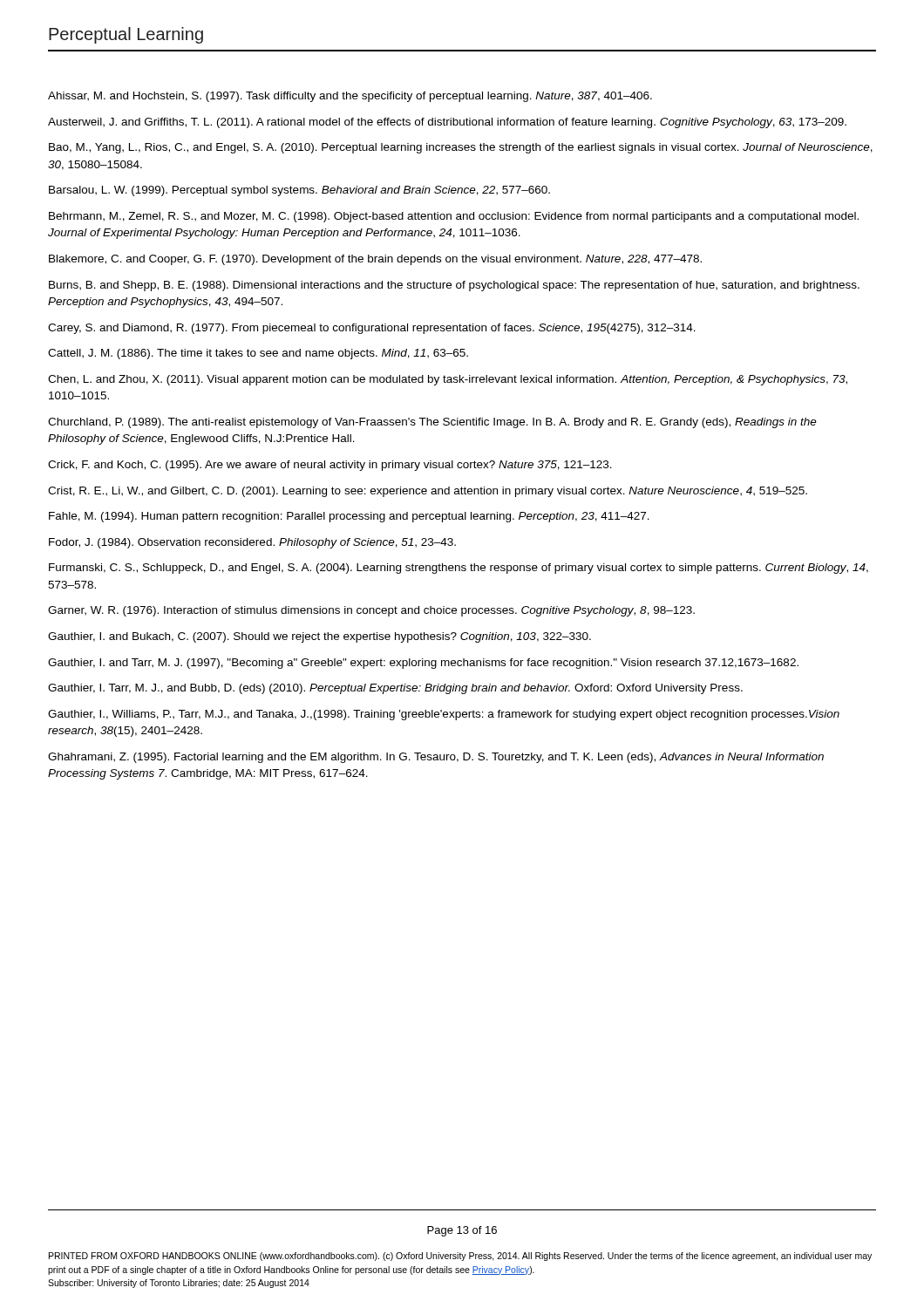Find the list item with the text "Behrmann, M., Zemel, R. S., and"
924x1308 pixels.
(454, 224)
